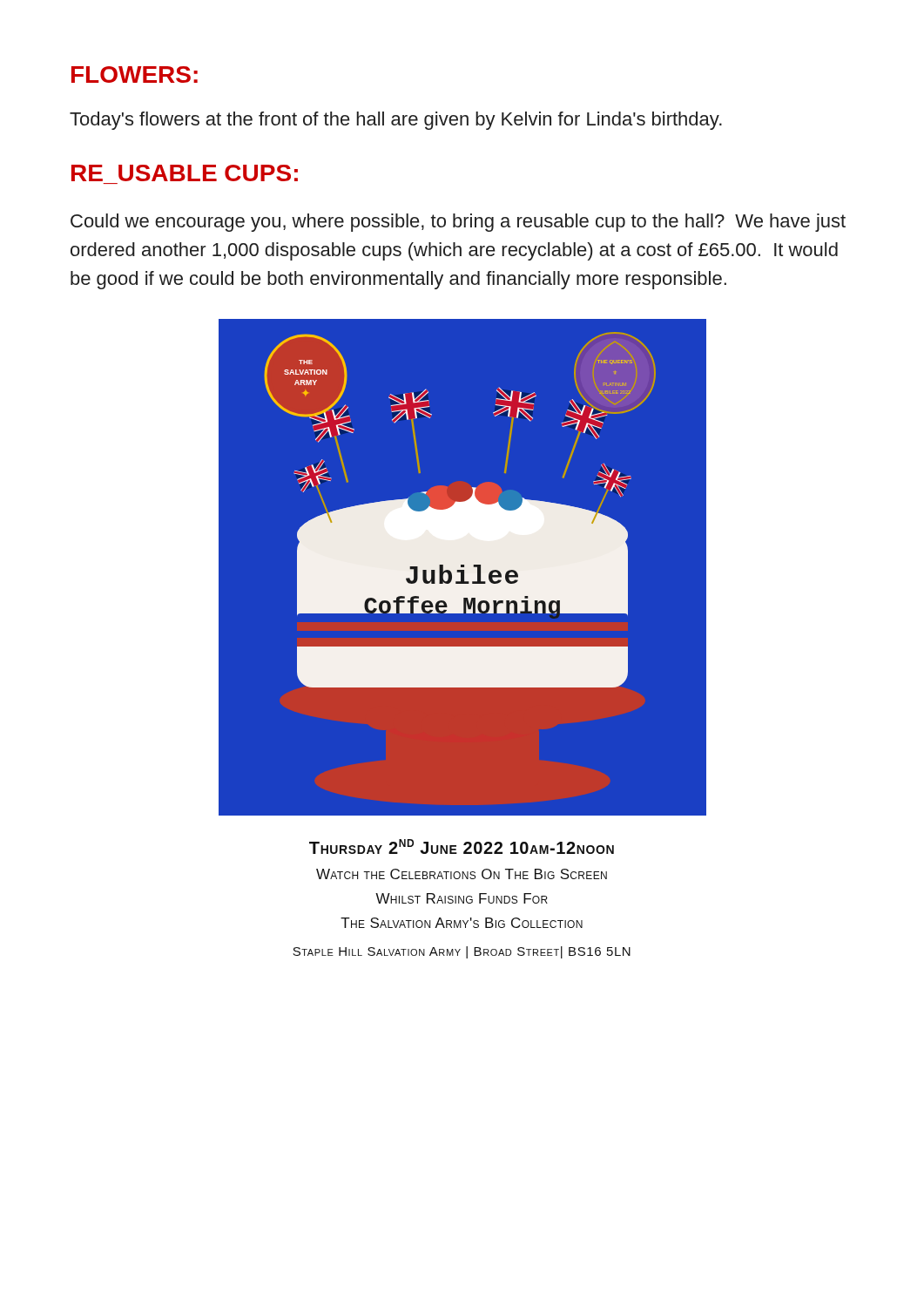Locate the photo

click(462, 567)
